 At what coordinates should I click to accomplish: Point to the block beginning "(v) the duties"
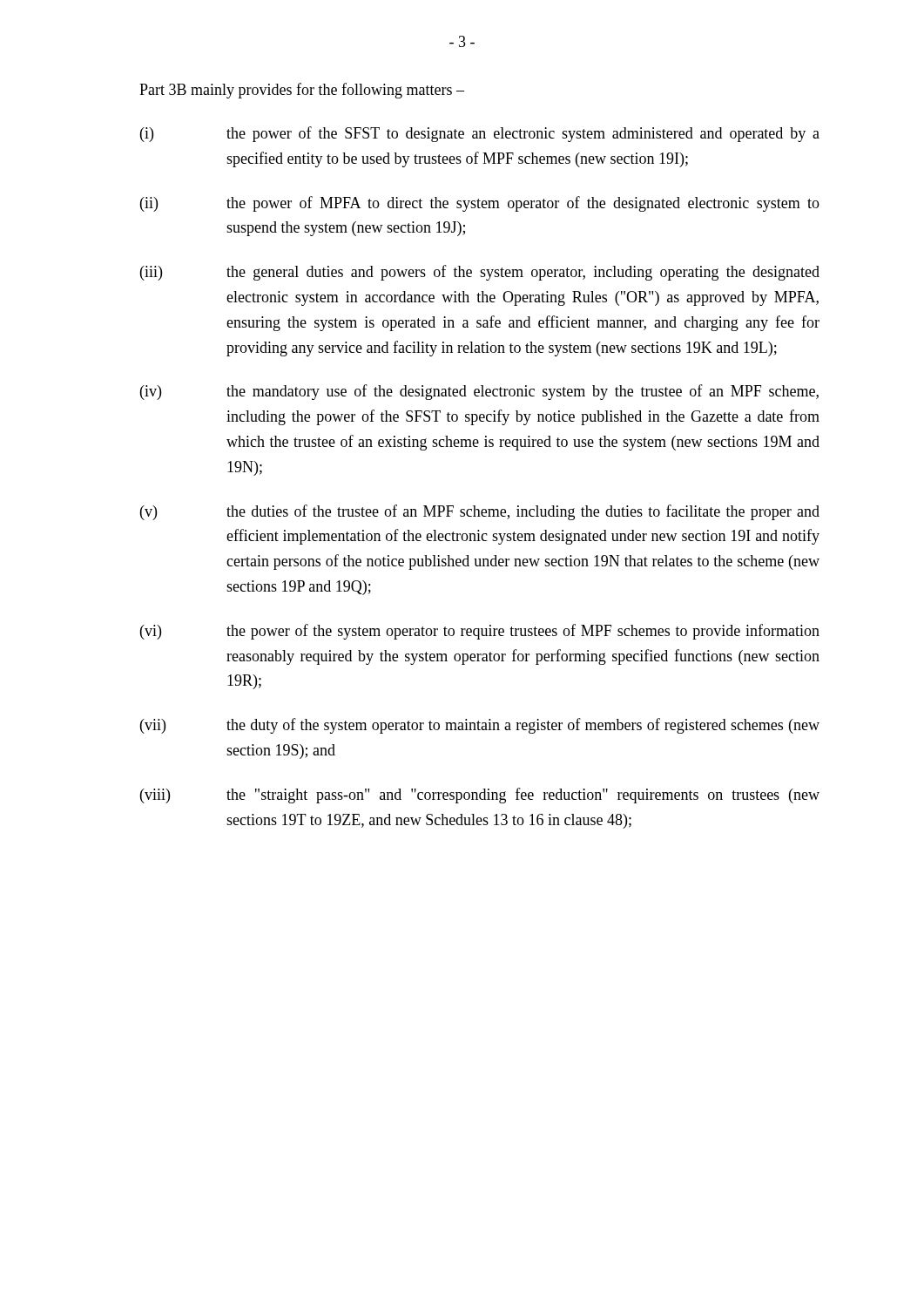click(x=479, y=549)
